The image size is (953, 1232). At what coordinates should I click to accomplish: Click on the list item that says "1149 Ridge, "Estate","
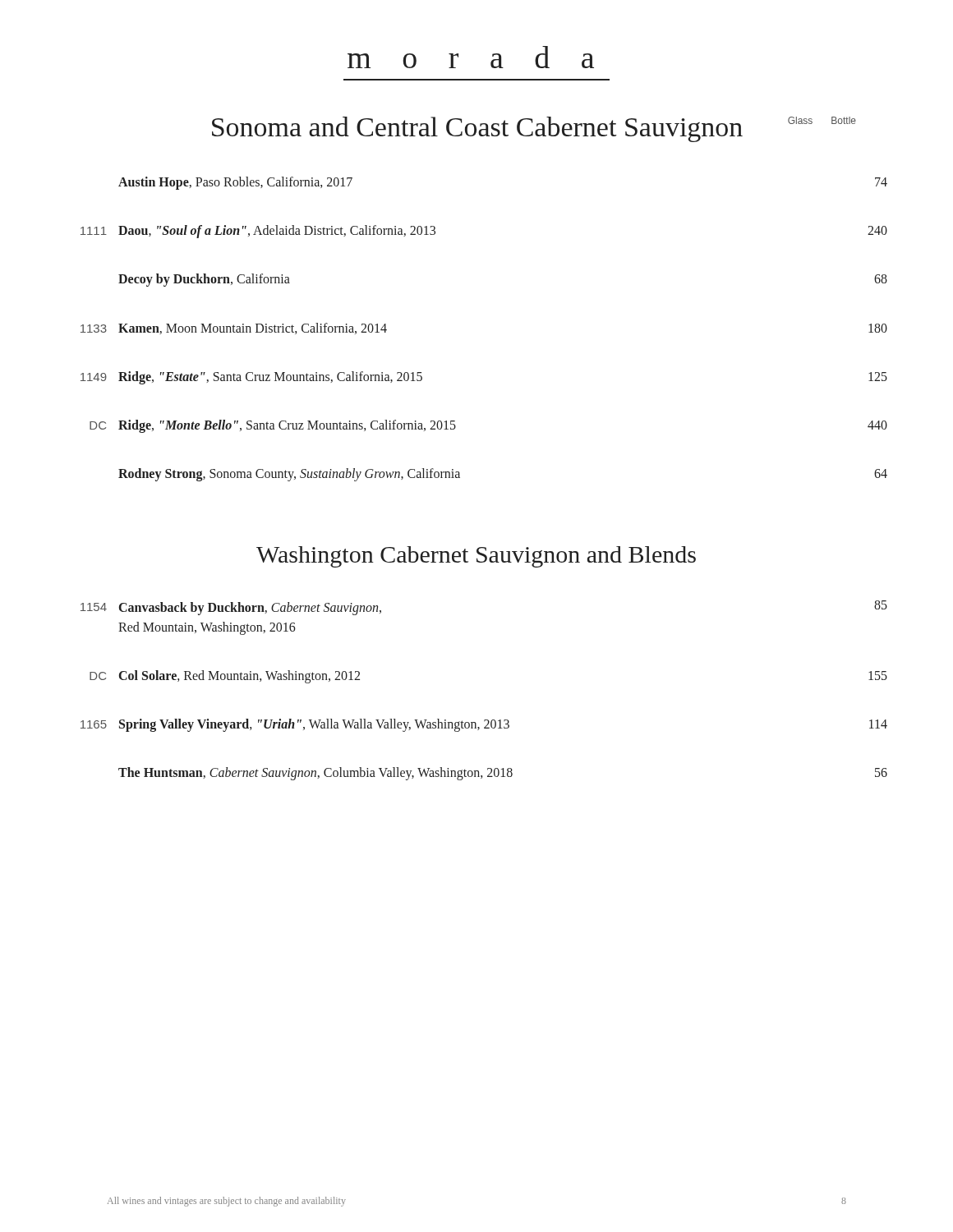[x=247, y=377]
